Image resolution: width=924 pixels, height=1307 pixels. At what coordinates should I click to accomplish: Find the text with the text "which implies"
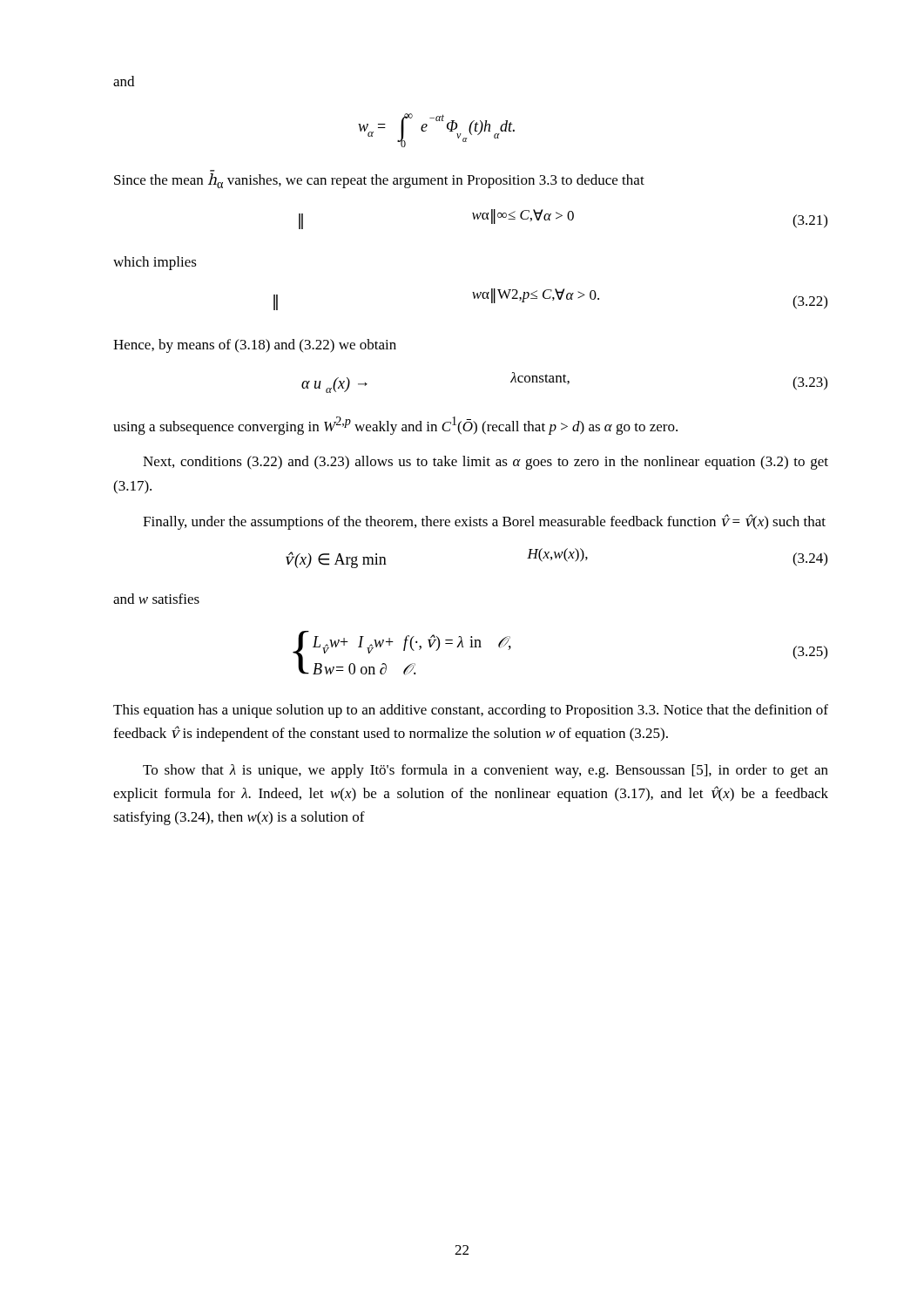[155, 263]
